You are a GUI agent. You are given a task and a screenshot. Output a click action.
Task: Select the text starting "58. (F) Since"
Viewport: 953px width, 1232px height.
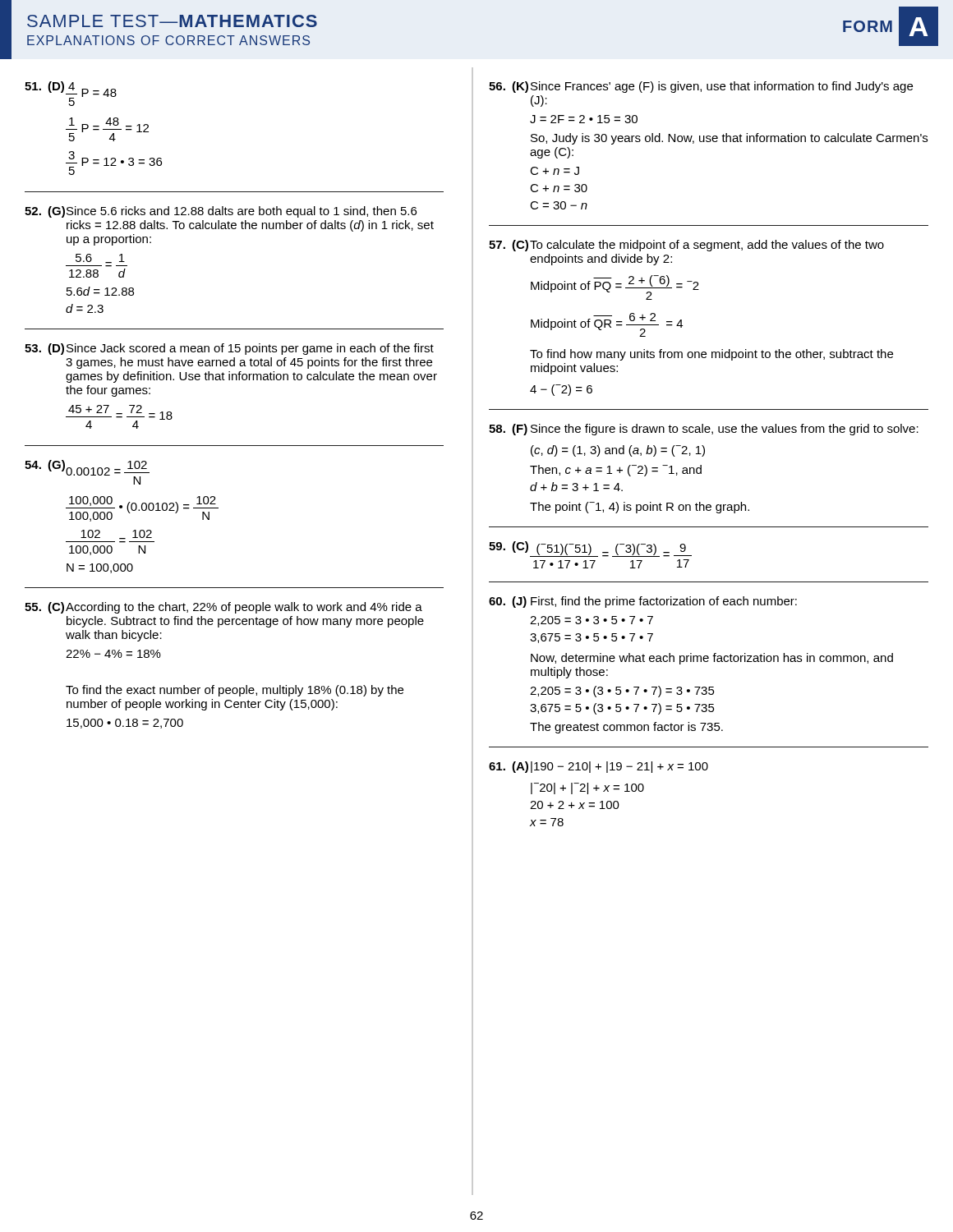click(x=709, y=467)
